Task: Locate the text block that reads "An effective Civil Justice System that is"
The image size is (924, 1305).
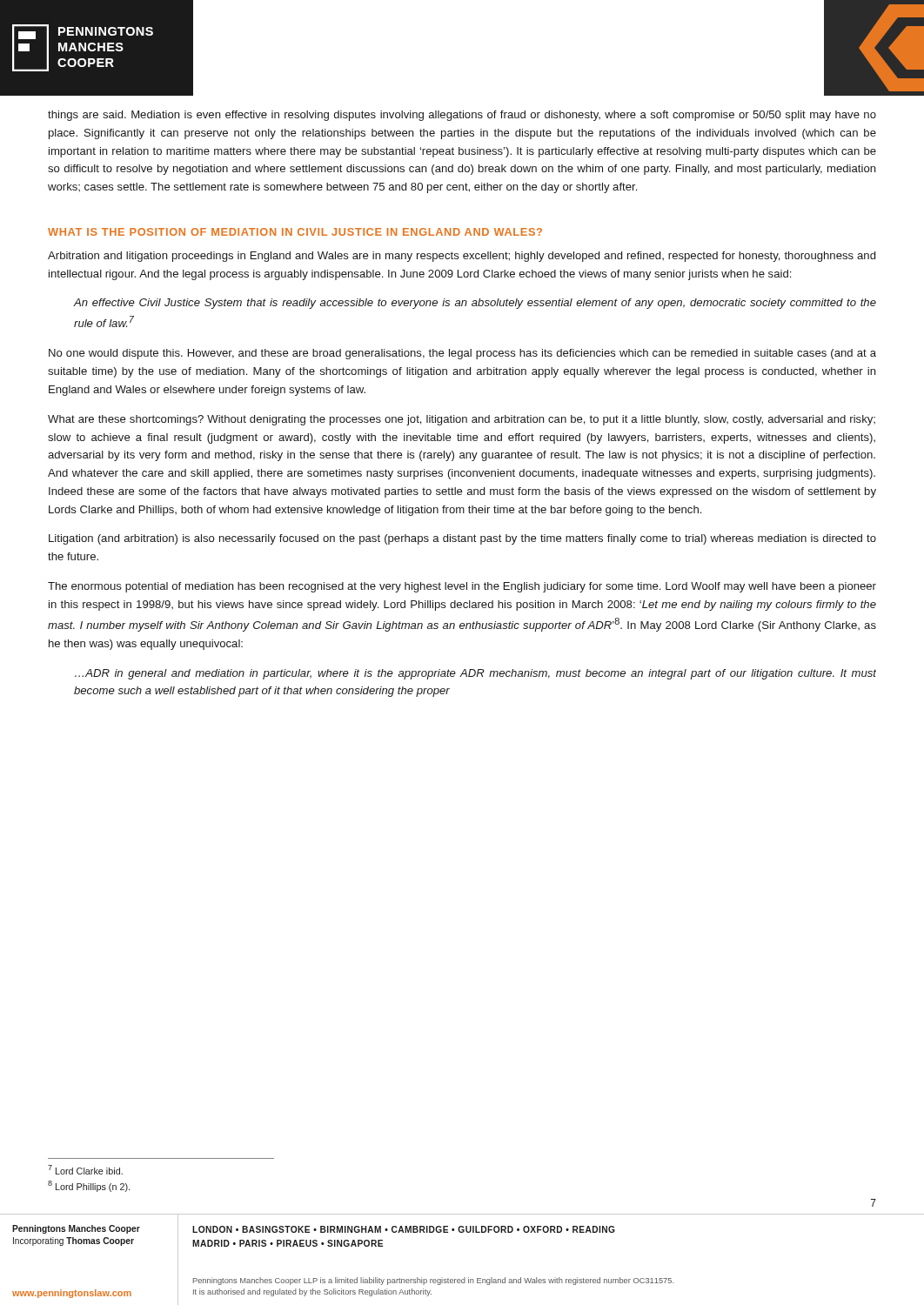Action: (x=475, y=313)
